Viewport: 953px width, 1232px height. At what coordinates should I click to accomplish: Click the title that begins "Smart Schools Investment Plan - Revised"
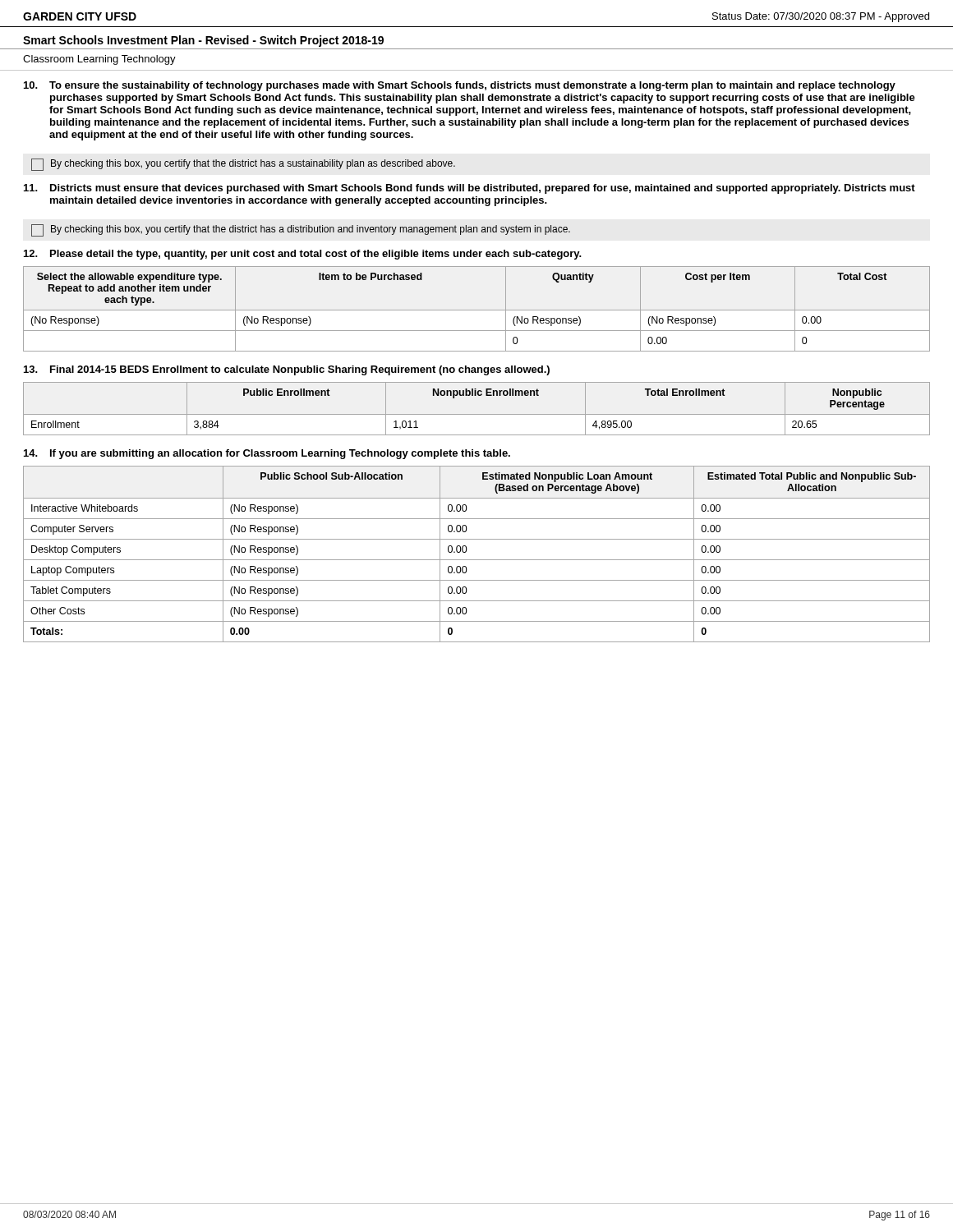pos(204,40)
